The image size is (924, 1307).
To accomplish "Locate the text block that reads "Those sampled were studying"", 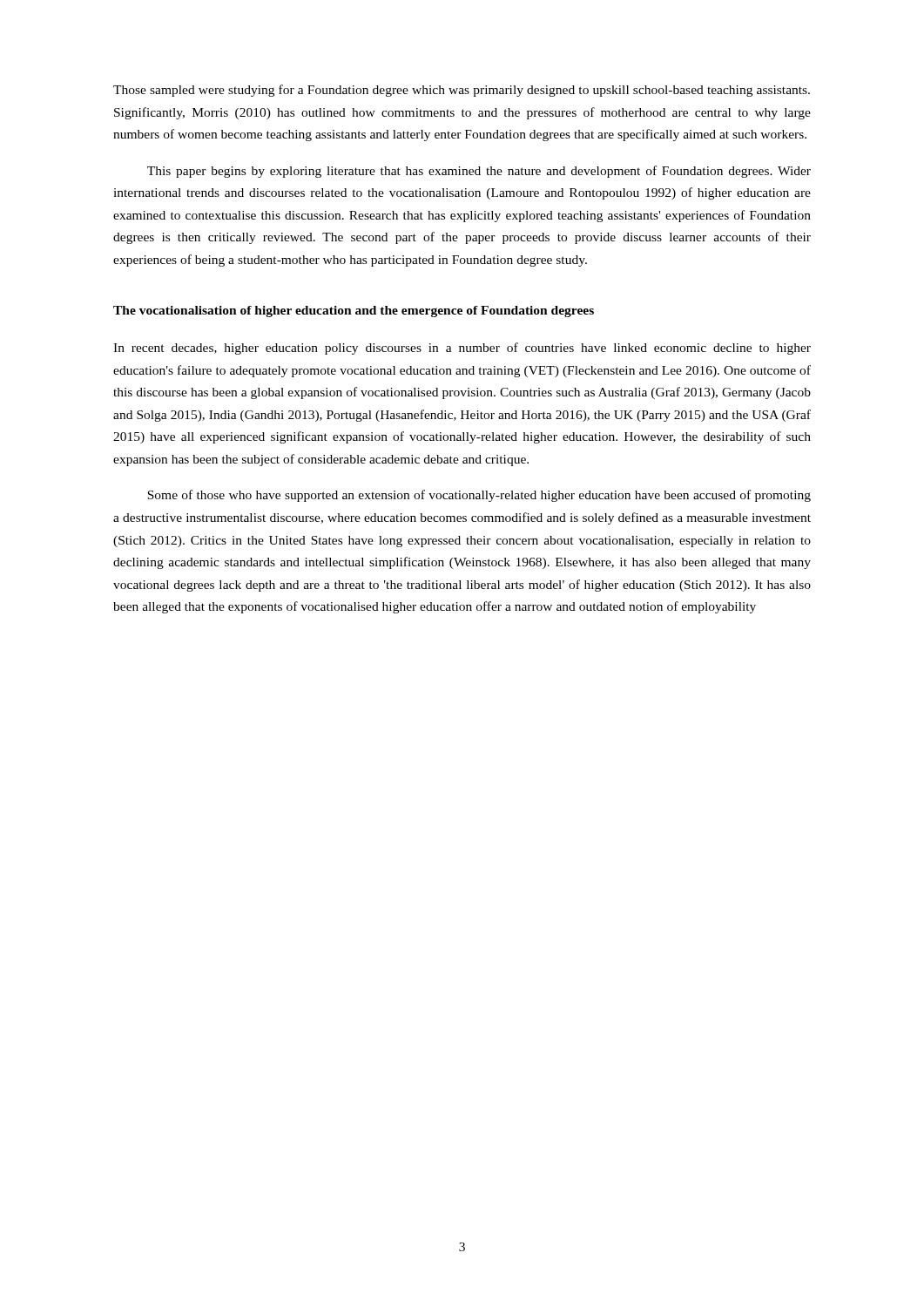I will (462, 112).
